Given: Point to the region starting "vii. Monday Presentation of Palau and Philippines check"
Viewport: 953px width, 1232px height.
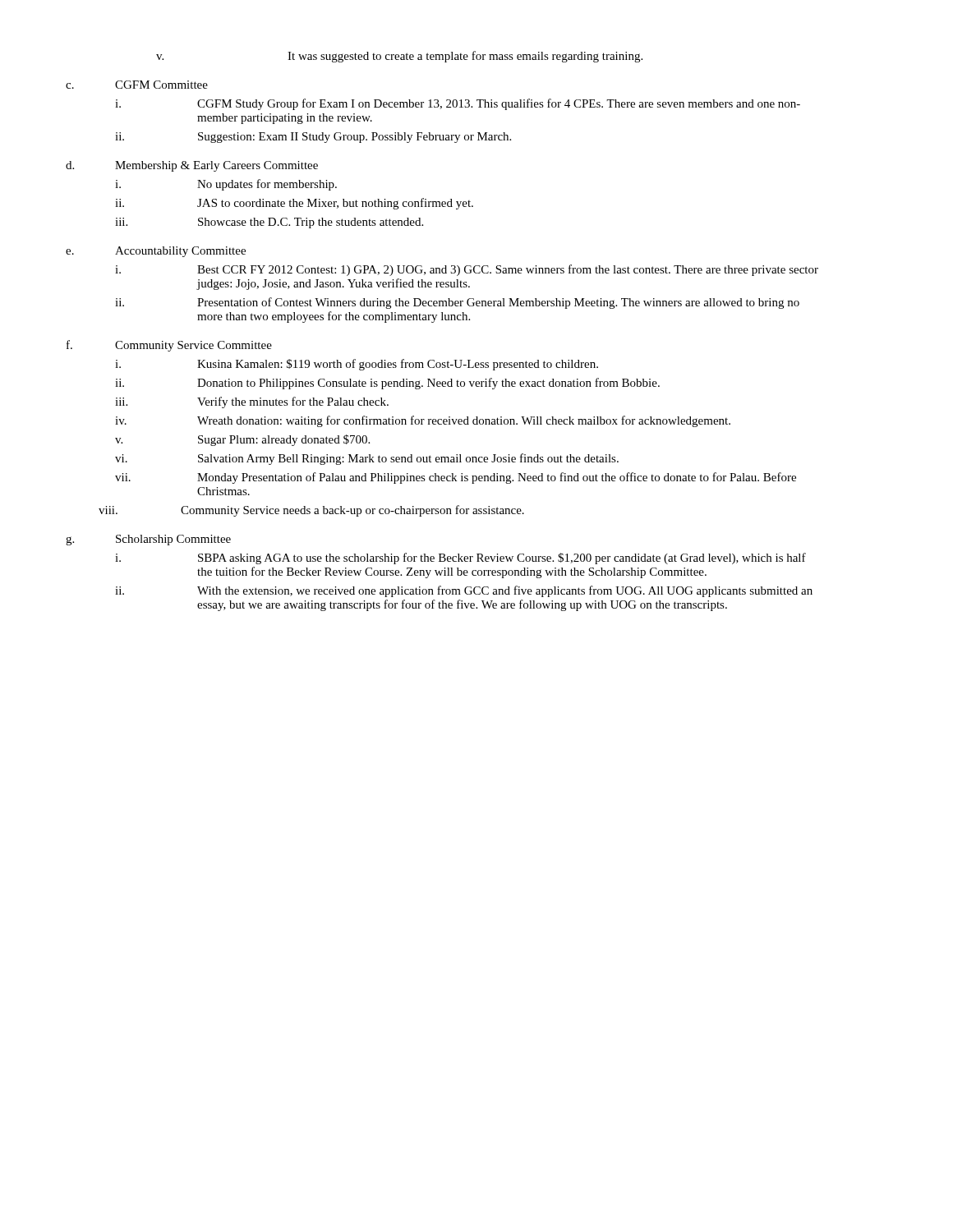Looking at the screenshot, I should [476, 485].
